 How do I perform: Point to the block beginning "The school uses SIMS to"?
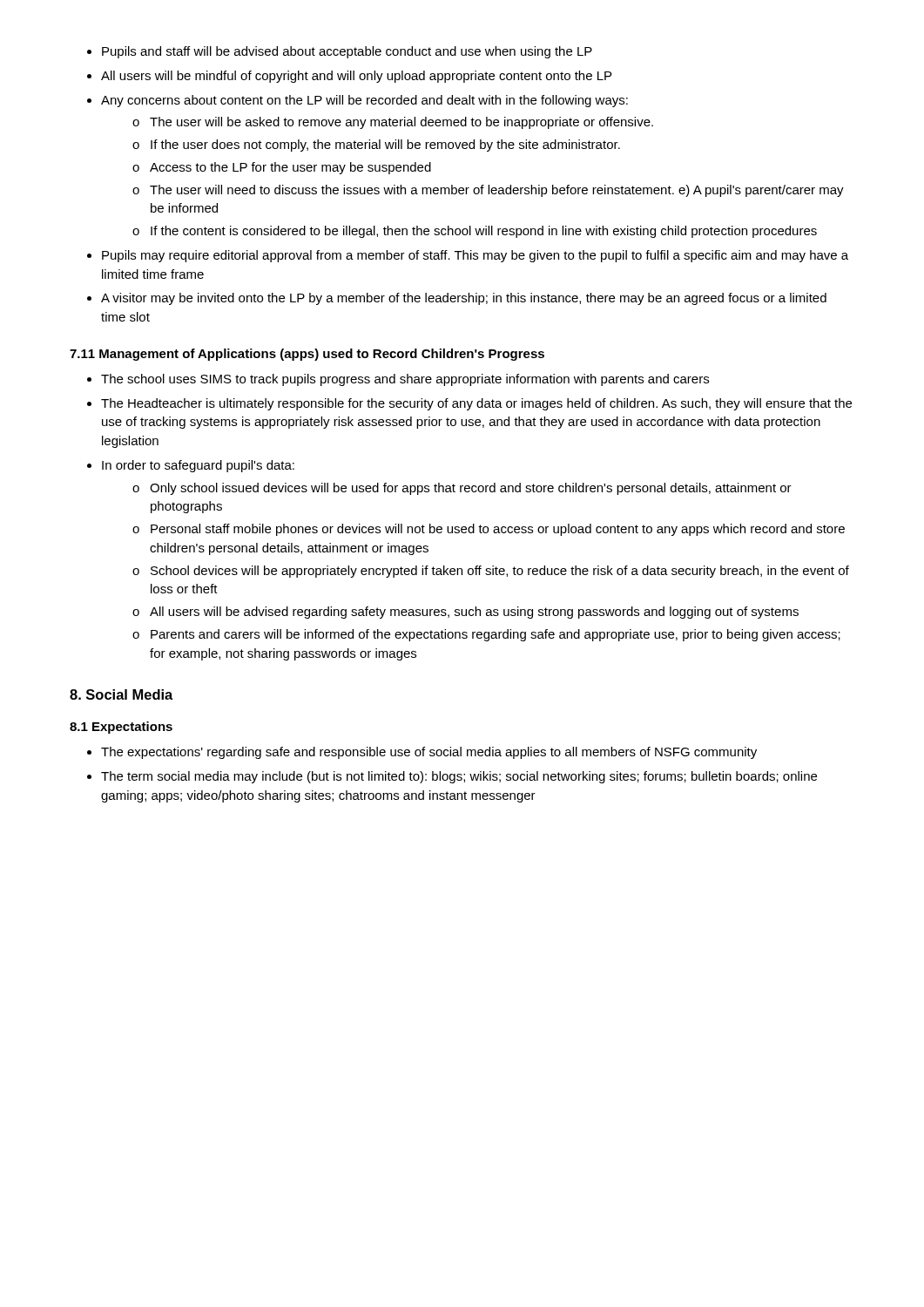462,516
